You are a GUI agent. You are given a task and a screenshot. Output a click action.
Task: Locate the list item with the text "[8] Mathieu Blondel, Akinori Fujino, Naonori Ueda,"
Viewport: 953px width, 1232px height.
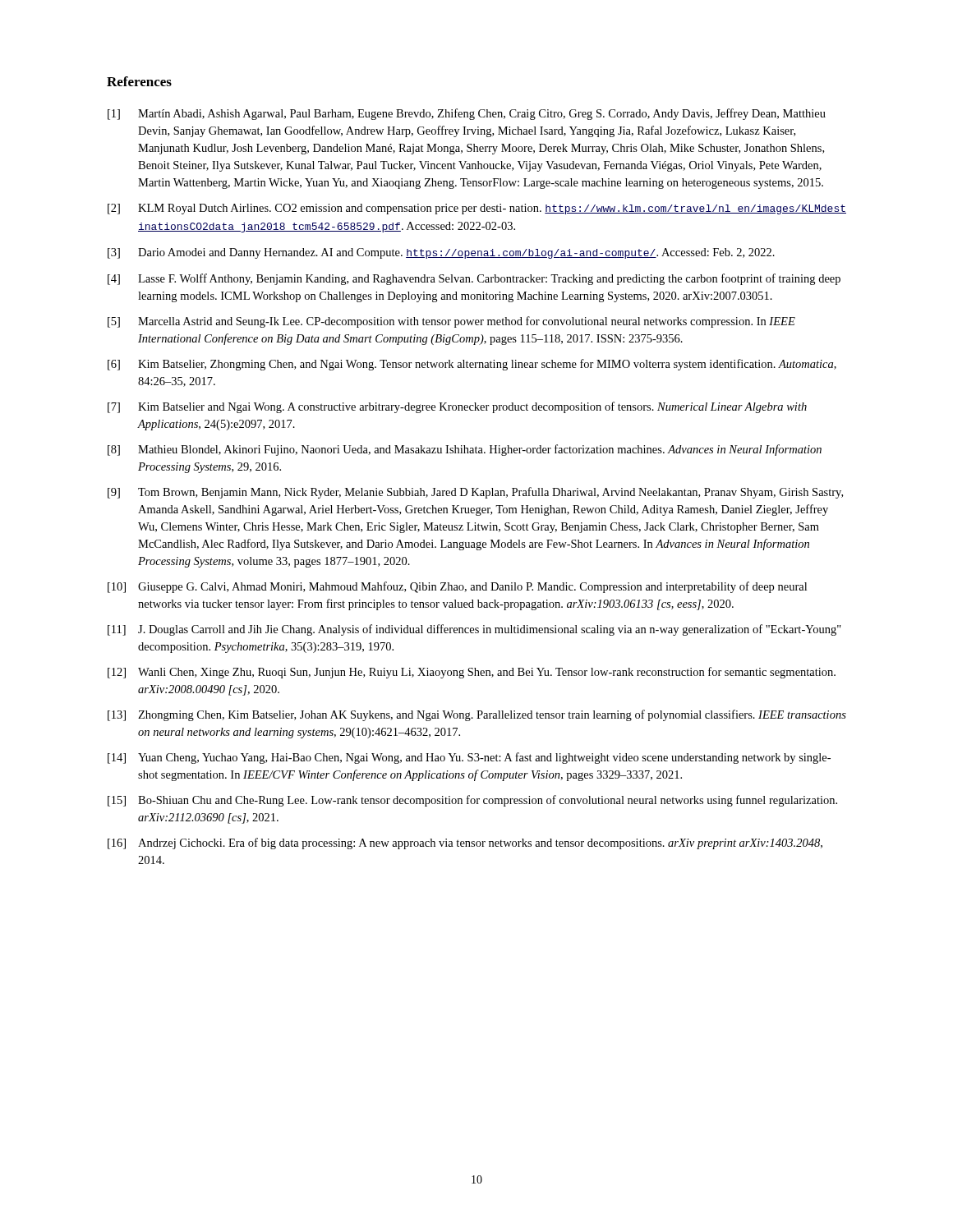tap(476, 458)
